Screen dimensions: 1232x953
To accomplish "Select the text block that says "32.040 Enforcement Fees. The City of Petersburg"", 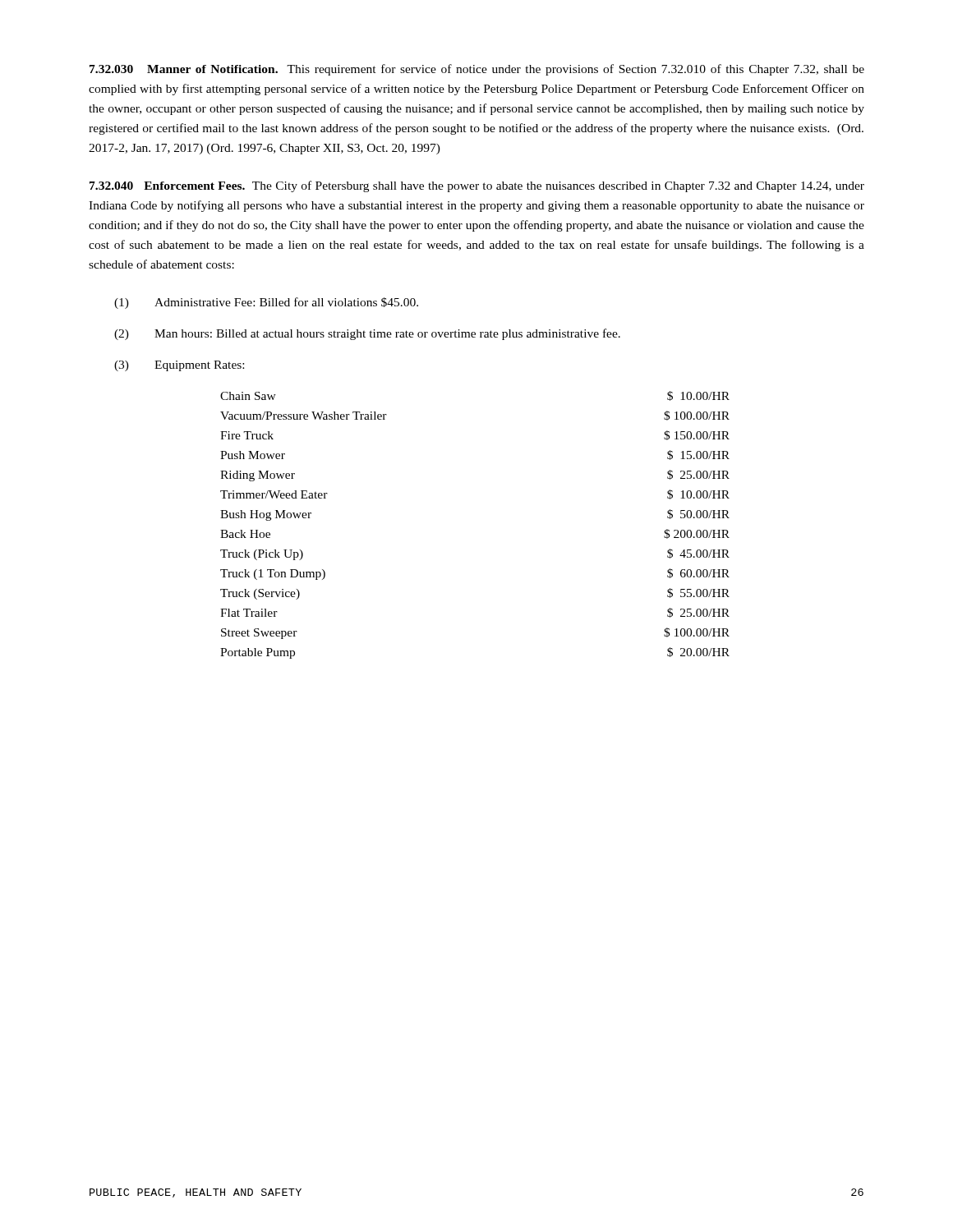I will click(476, 225).
